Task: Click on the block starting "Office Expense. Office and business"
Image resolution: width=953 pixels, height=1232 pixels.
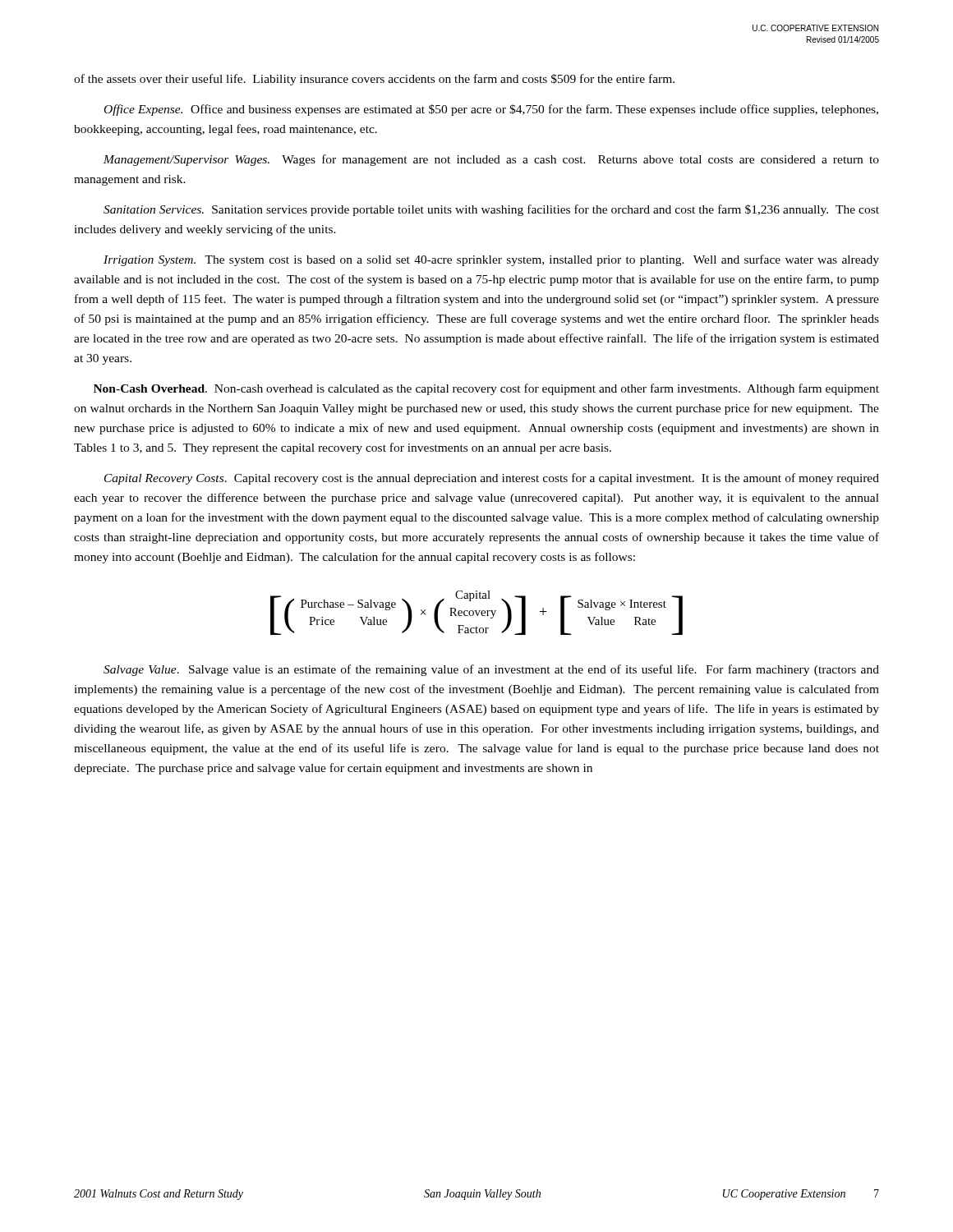Action: (x=476, y=119)
